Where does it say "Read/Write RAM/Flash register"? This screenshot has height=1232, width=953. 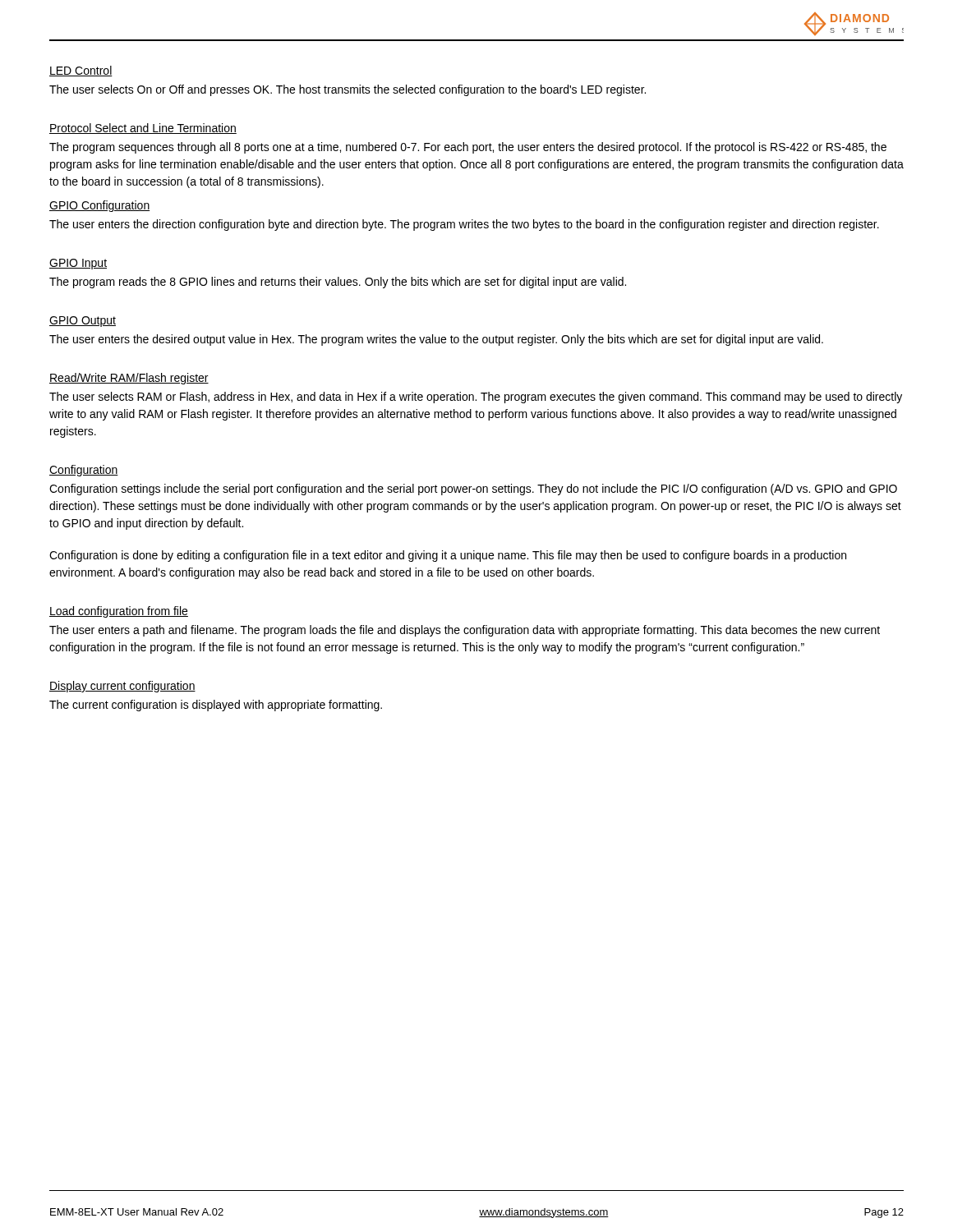pyautogui.click(x=129, y=378)
